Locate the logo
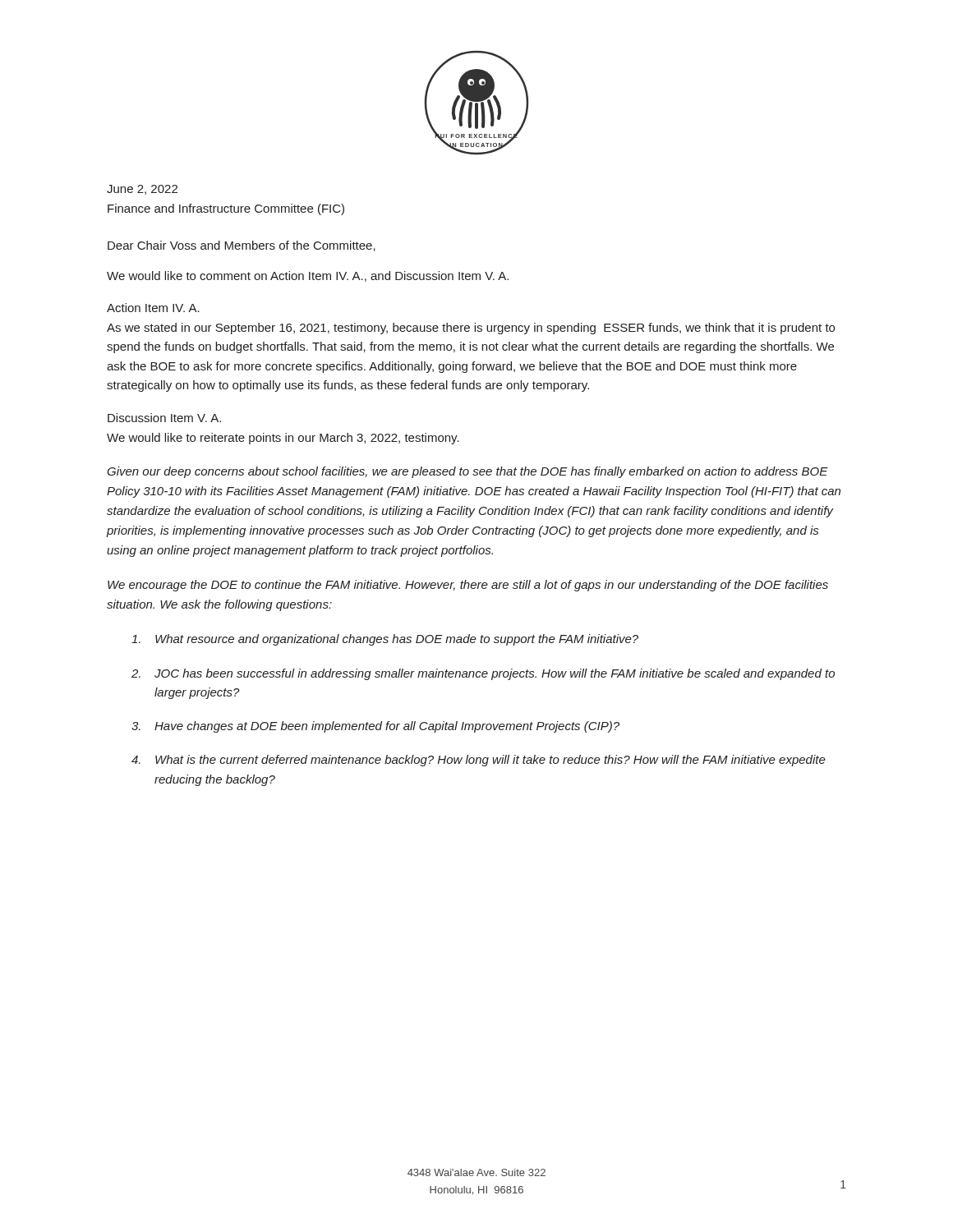 tap(476, 103)
